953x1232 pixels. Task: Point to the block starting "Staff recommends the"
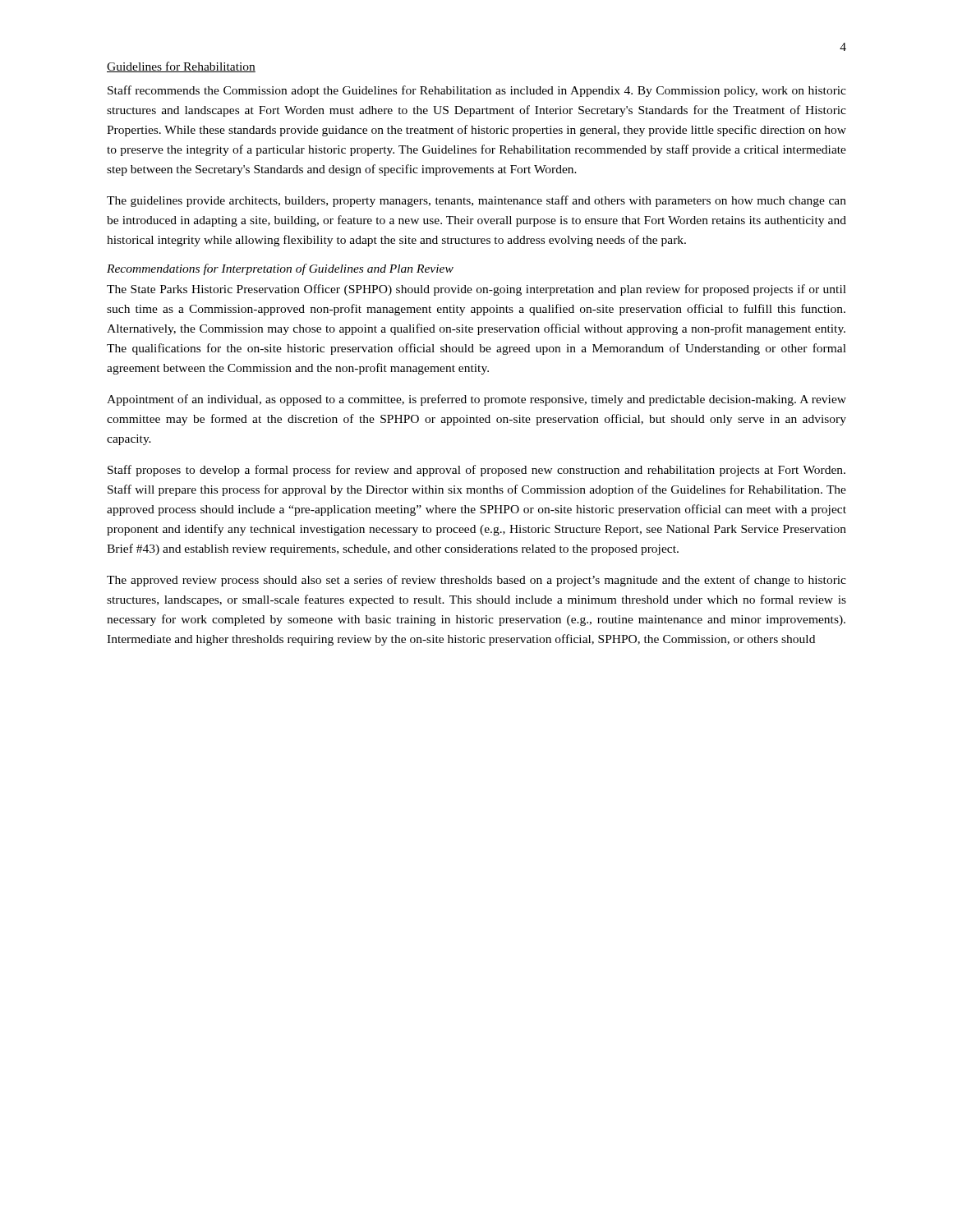coord(476,130)
